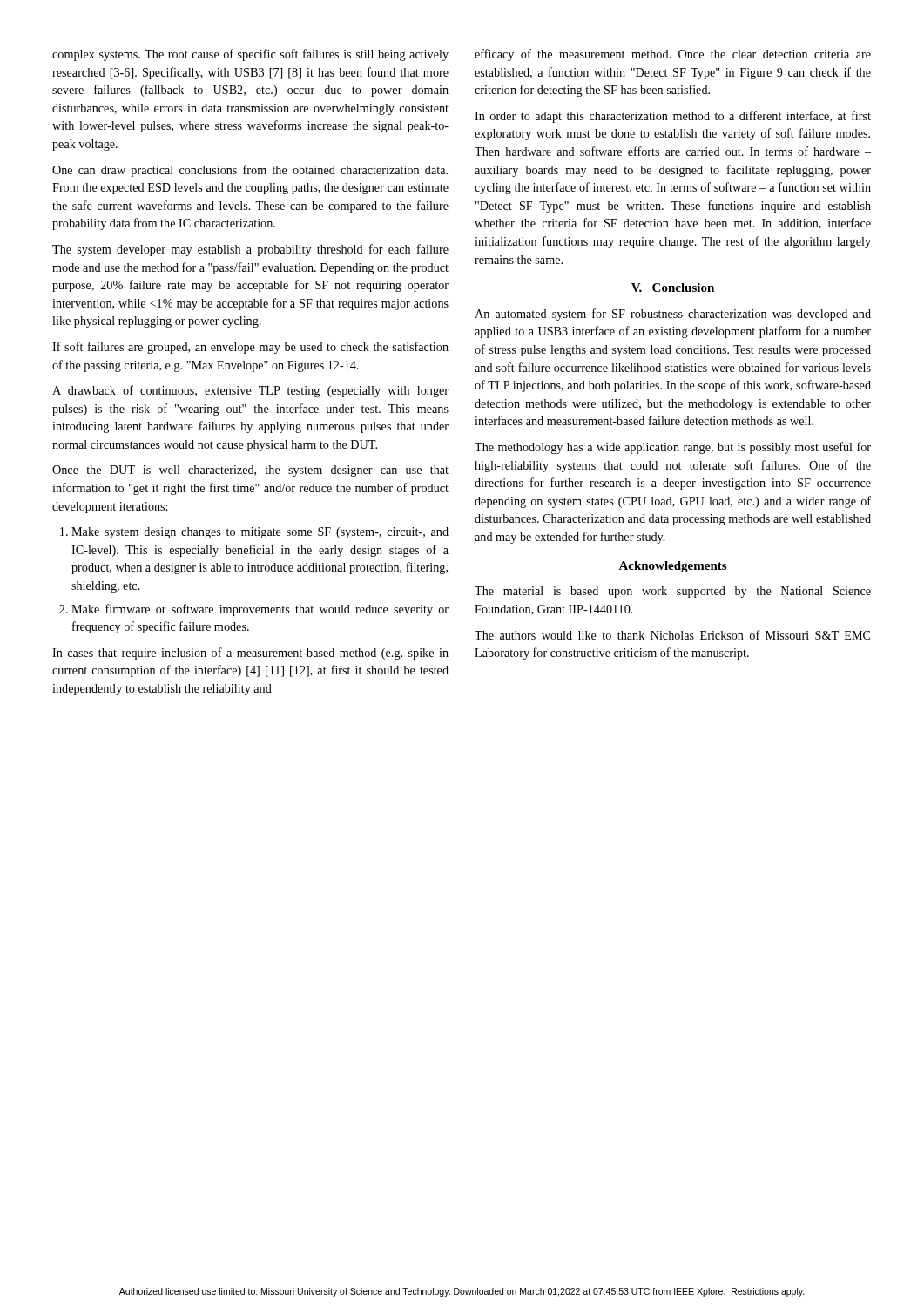
Task: Point to the block beginning "efficacy of the measurement method."
Action: 673,72
